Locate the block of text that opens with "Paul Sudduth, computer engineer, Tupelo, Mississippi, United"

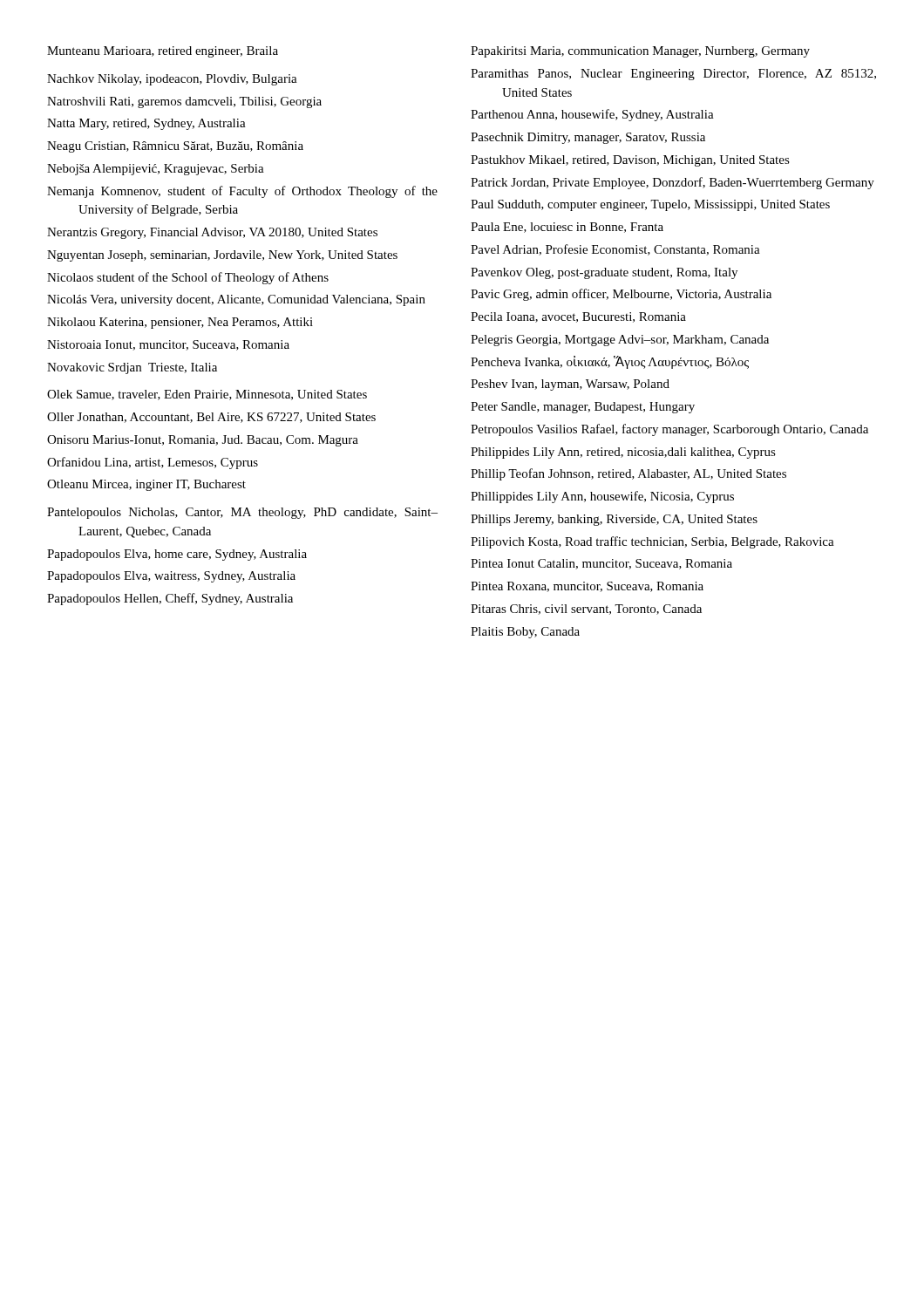[x=650, y=204]
